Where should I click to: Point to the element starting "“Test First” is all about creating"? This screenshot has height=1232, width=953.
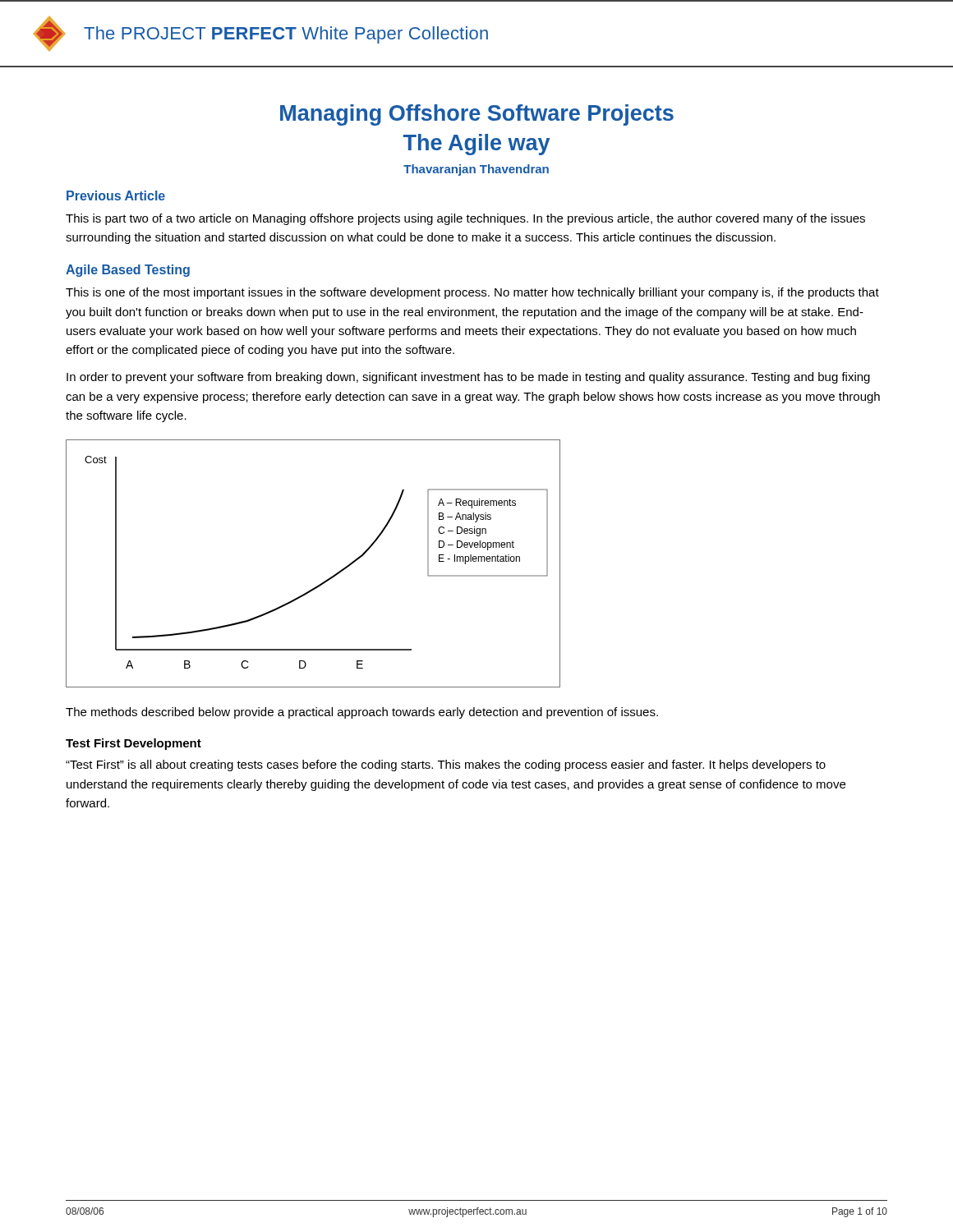(x=456, y=784)
